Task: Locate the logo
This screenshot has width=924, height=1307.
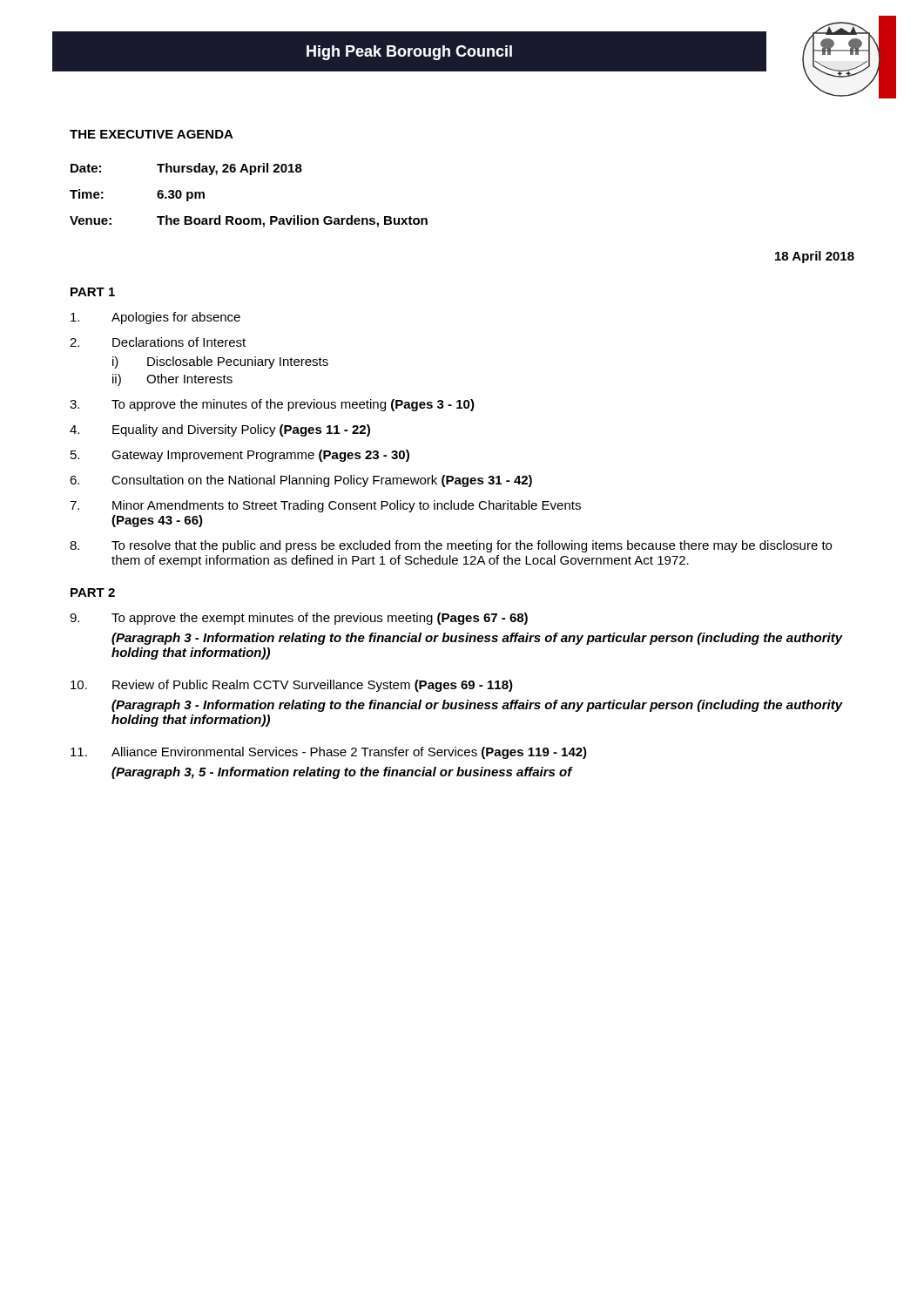Action: pos(846,57)
